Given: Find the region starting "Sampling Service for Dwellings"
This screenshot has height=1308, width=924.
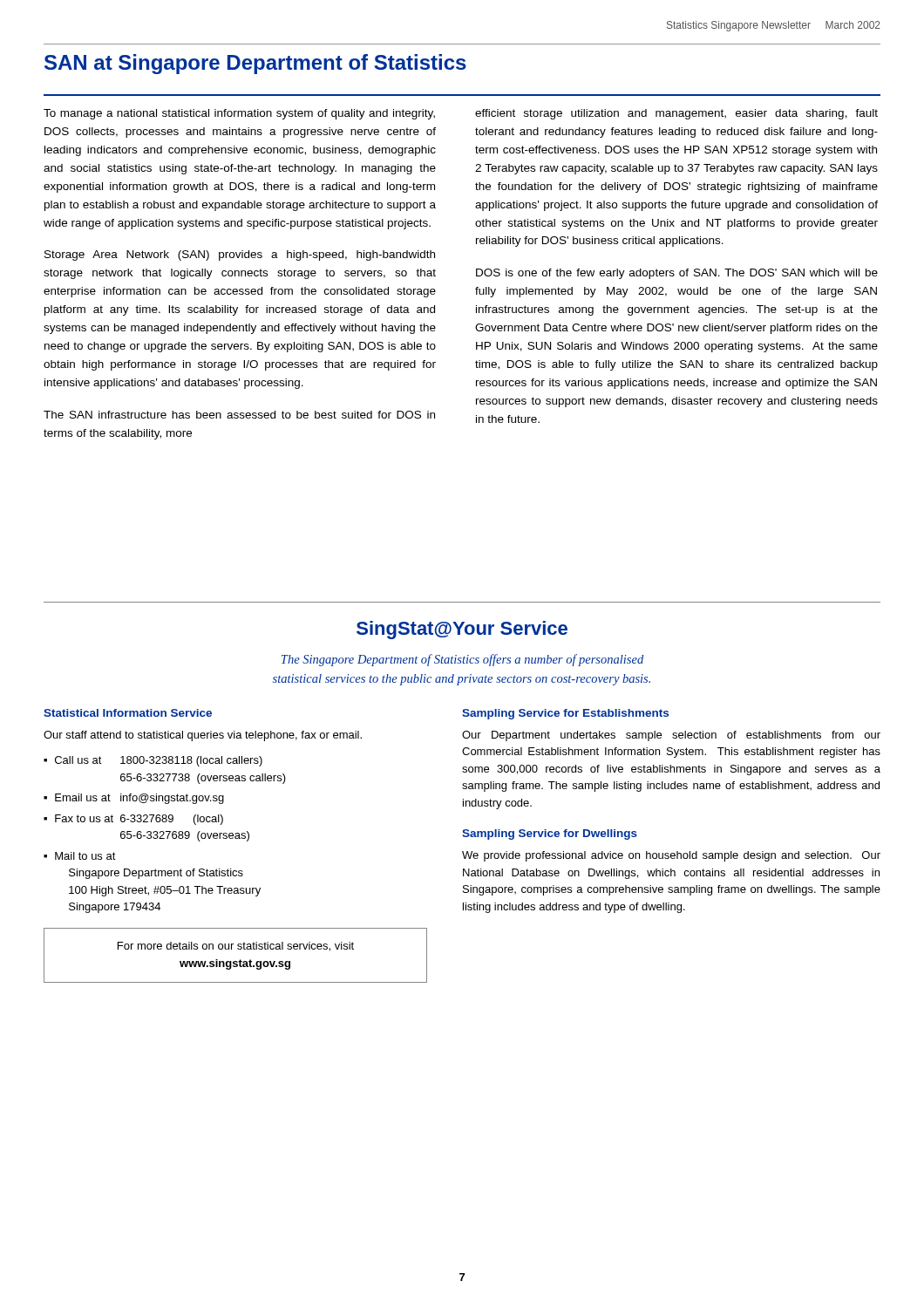Looking at the screenshot, I should pos(550,833).
